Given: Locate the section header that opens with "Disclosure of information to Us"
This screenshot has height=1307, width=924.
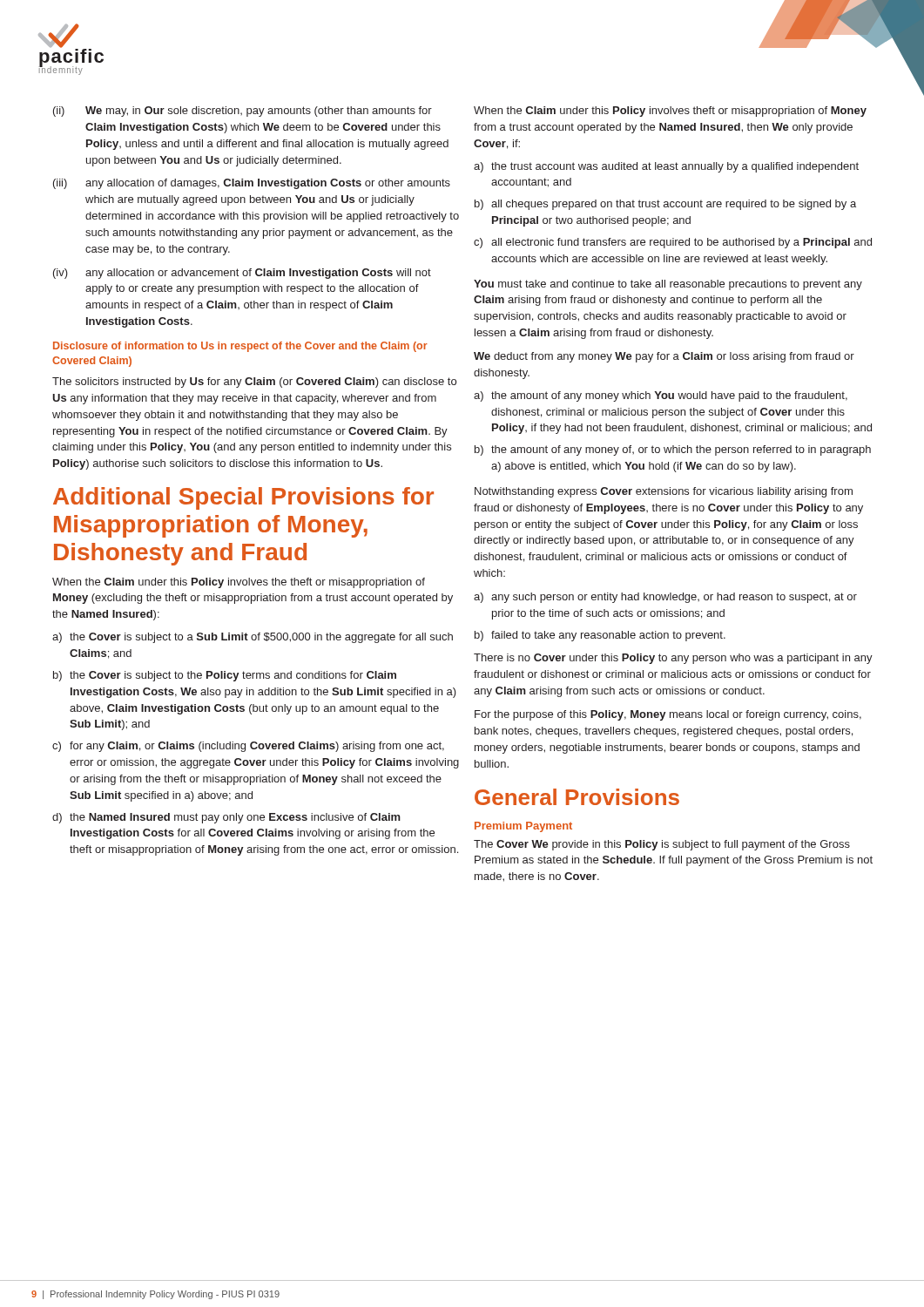Looking at the screenshot, I should [240, 354].
